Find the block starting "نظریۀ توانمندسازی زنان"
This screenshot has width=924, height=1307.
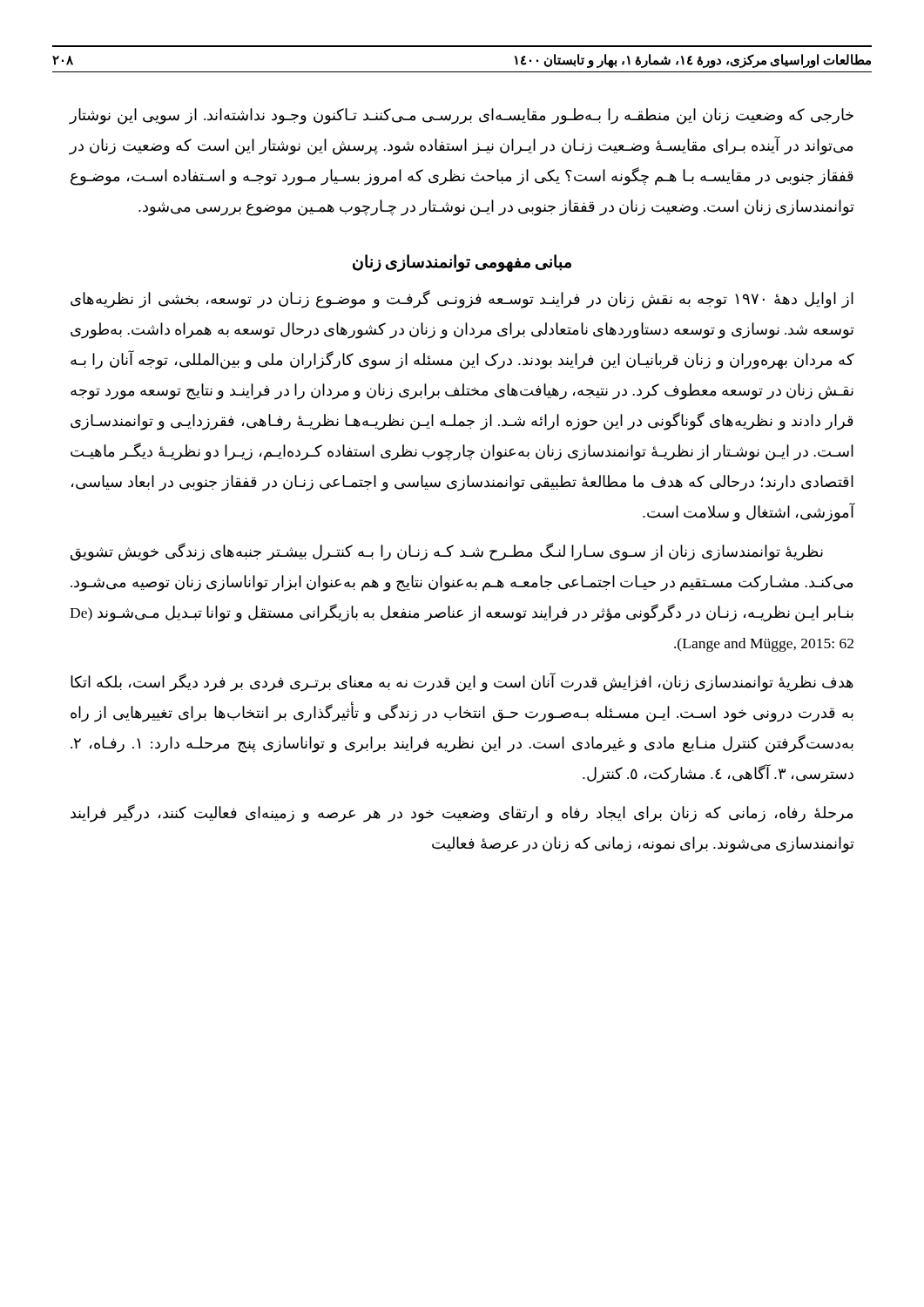(462, 597)
